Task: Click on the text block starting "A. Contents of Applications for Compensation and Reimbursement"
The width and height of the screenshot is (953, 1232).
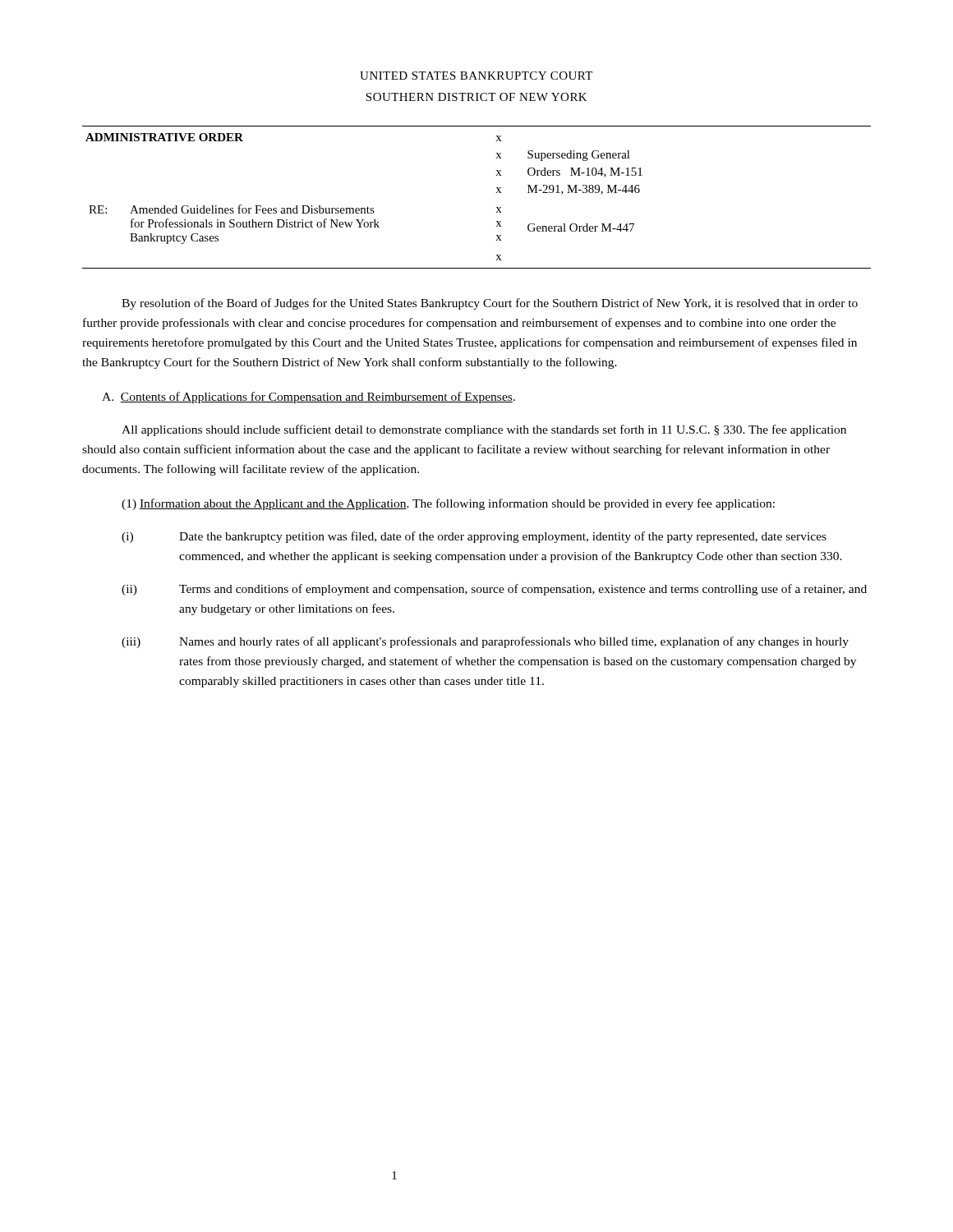Action: (309, 396)
